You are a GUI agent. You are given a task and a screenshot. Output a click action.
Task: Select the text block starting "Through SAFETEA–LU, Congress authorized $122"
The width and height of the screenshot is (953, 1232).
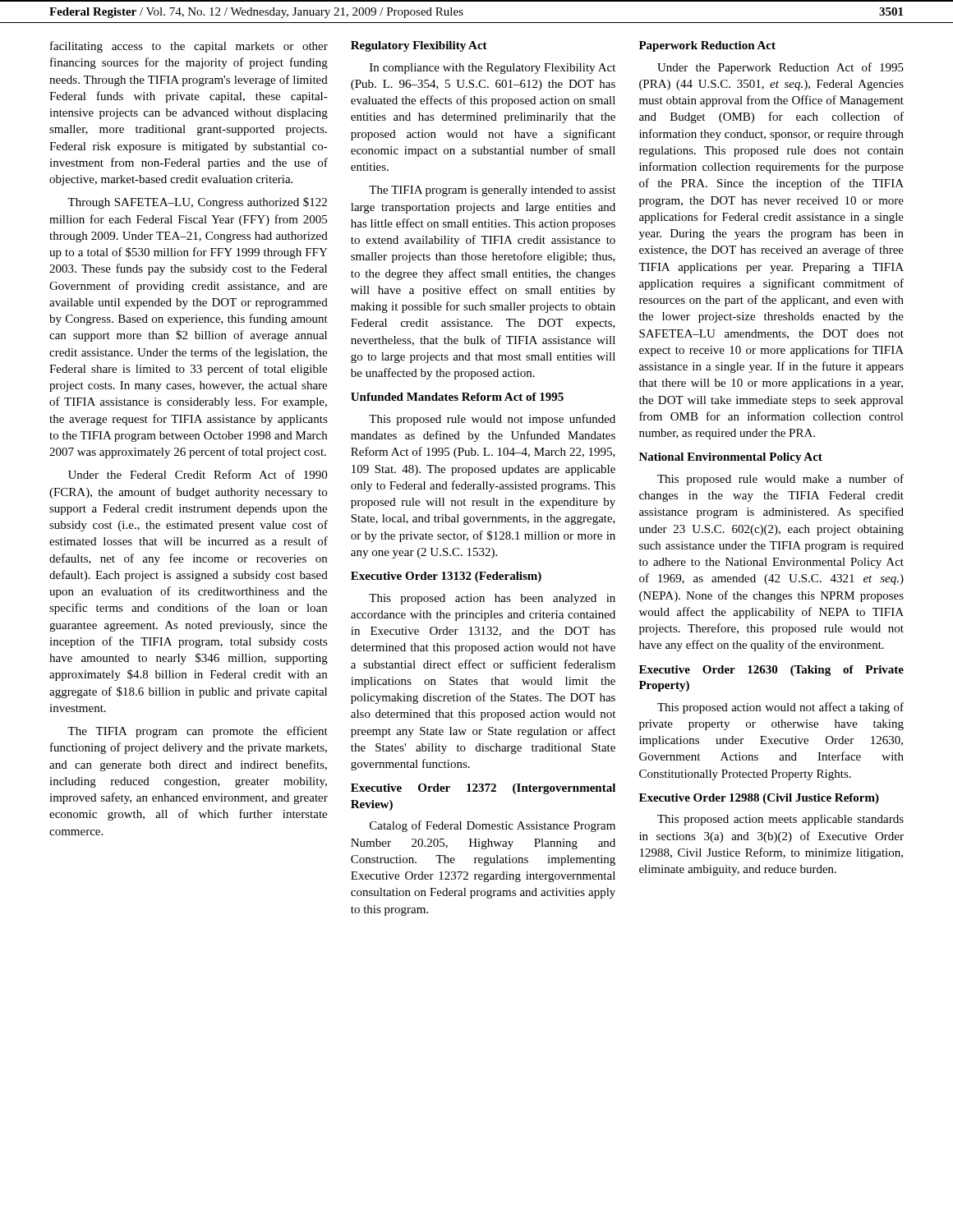coord(188,327)
